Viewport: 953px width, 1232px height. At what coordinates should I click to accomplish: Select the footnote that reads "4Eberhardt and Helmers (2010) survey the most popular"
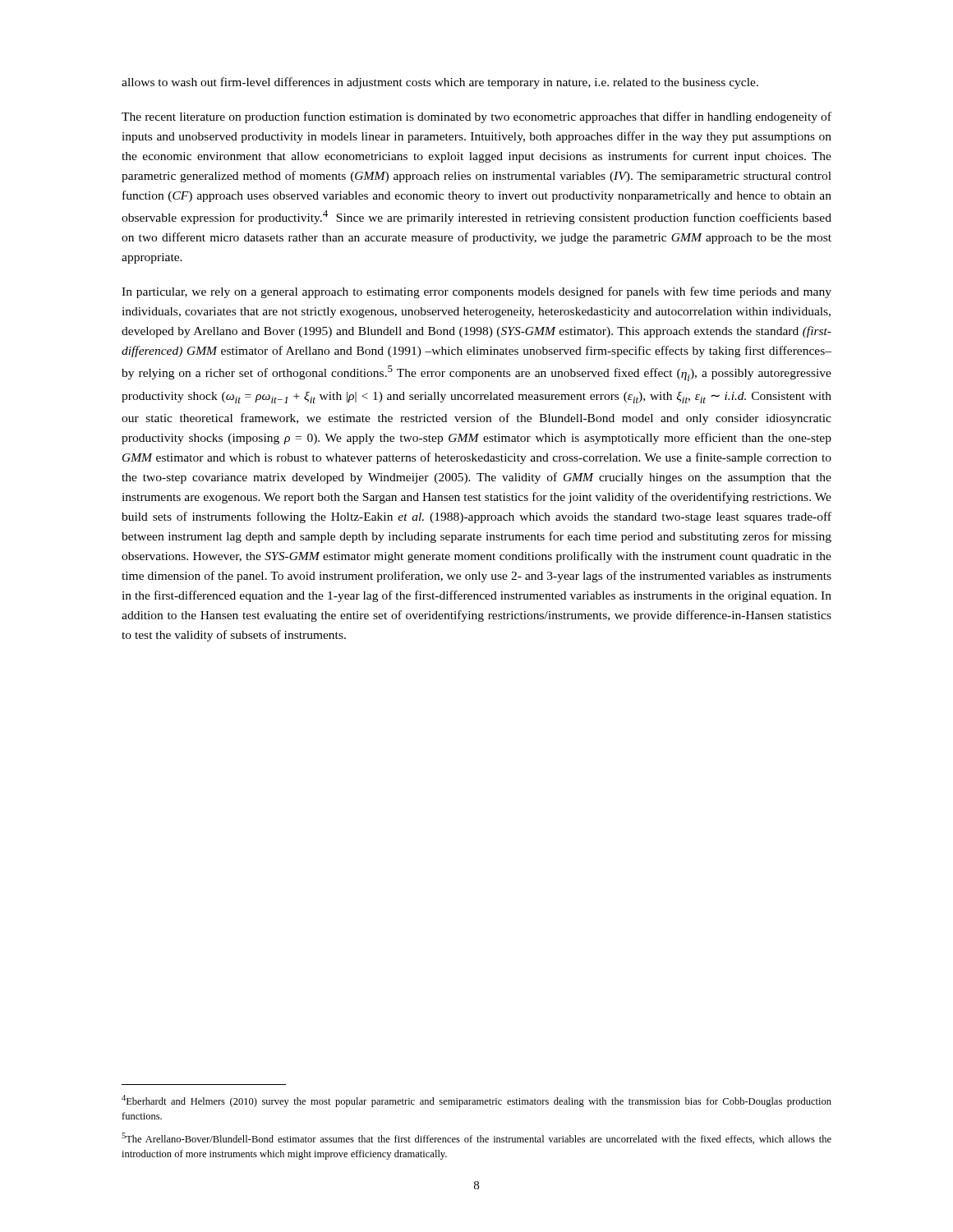pyautogui.click(x=476, y=1108)
